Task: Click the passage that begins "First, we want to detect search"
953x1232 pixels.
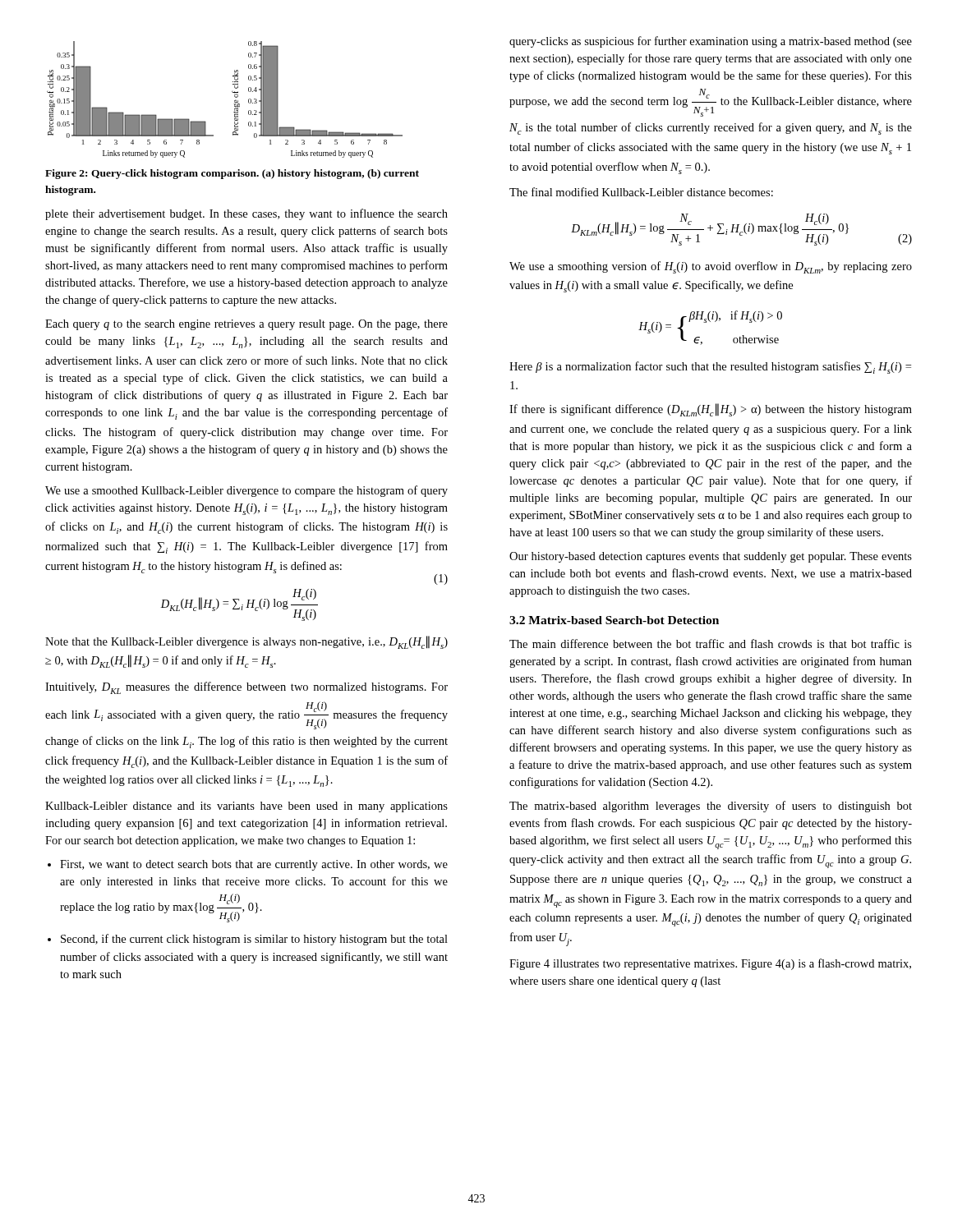Action: [254, 891]
